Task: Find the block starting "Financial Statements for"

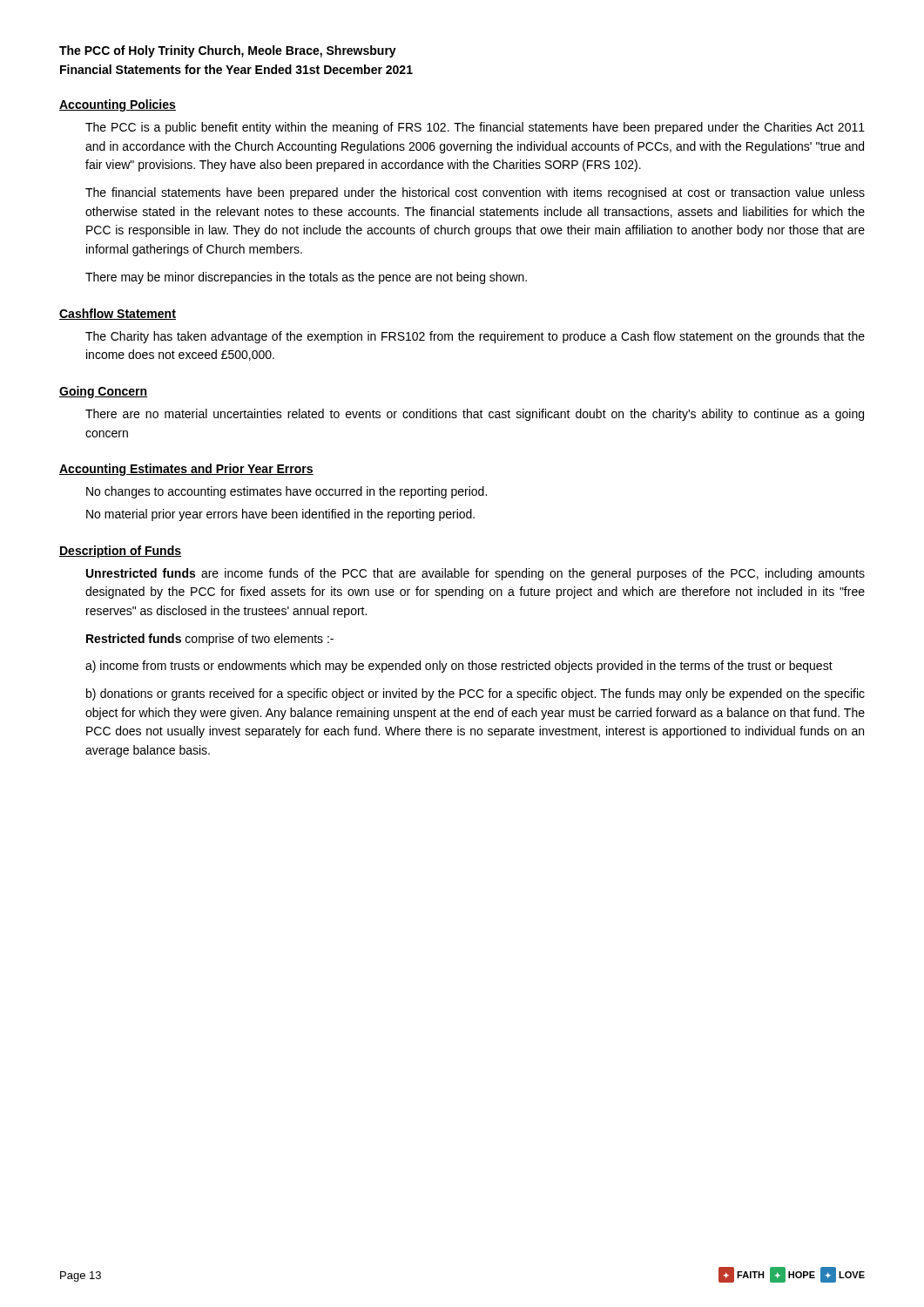Action: coord(236,70)
